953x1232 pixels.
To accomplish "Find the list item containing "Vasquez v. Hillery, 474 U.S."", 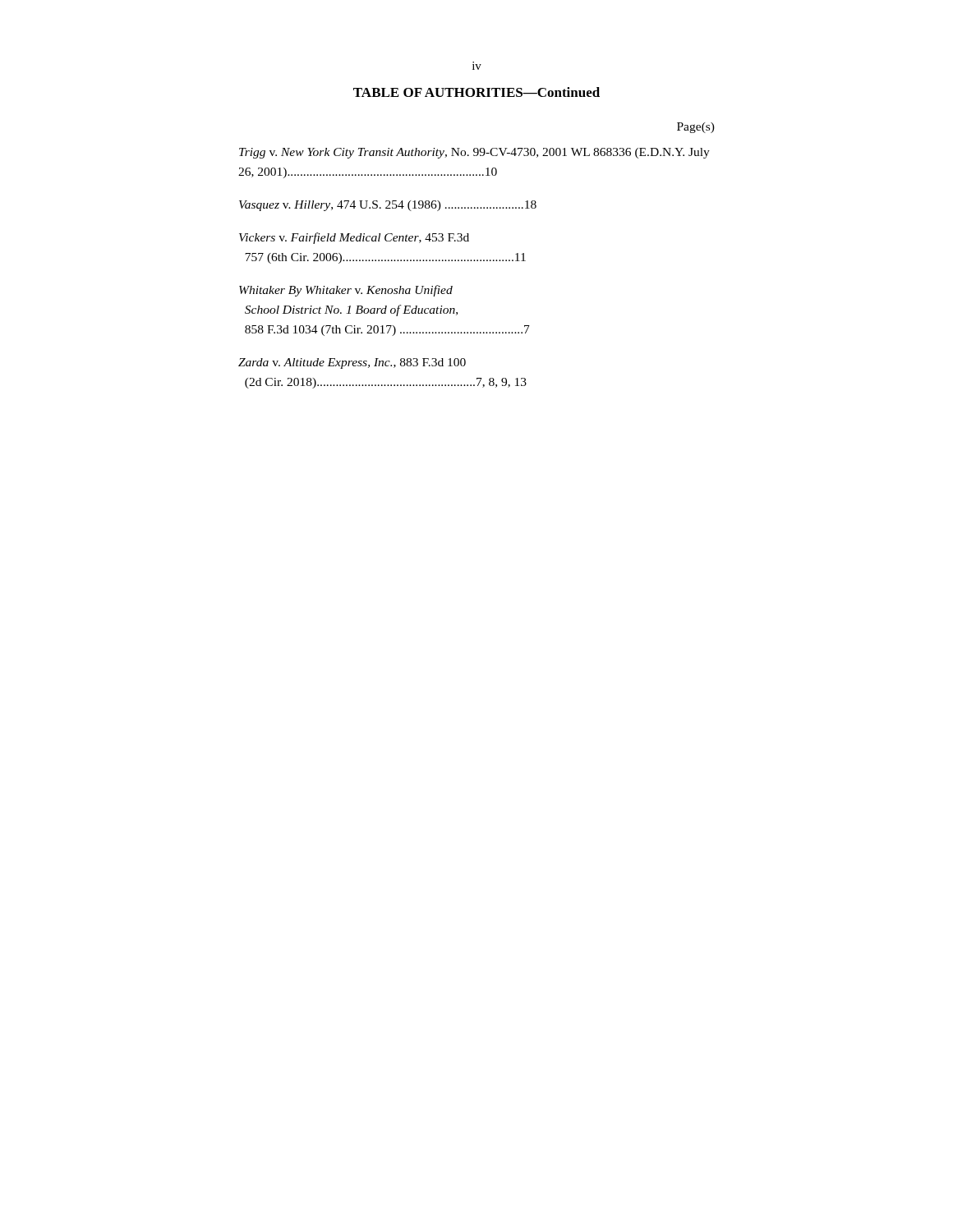I will [x=387, y=204].
